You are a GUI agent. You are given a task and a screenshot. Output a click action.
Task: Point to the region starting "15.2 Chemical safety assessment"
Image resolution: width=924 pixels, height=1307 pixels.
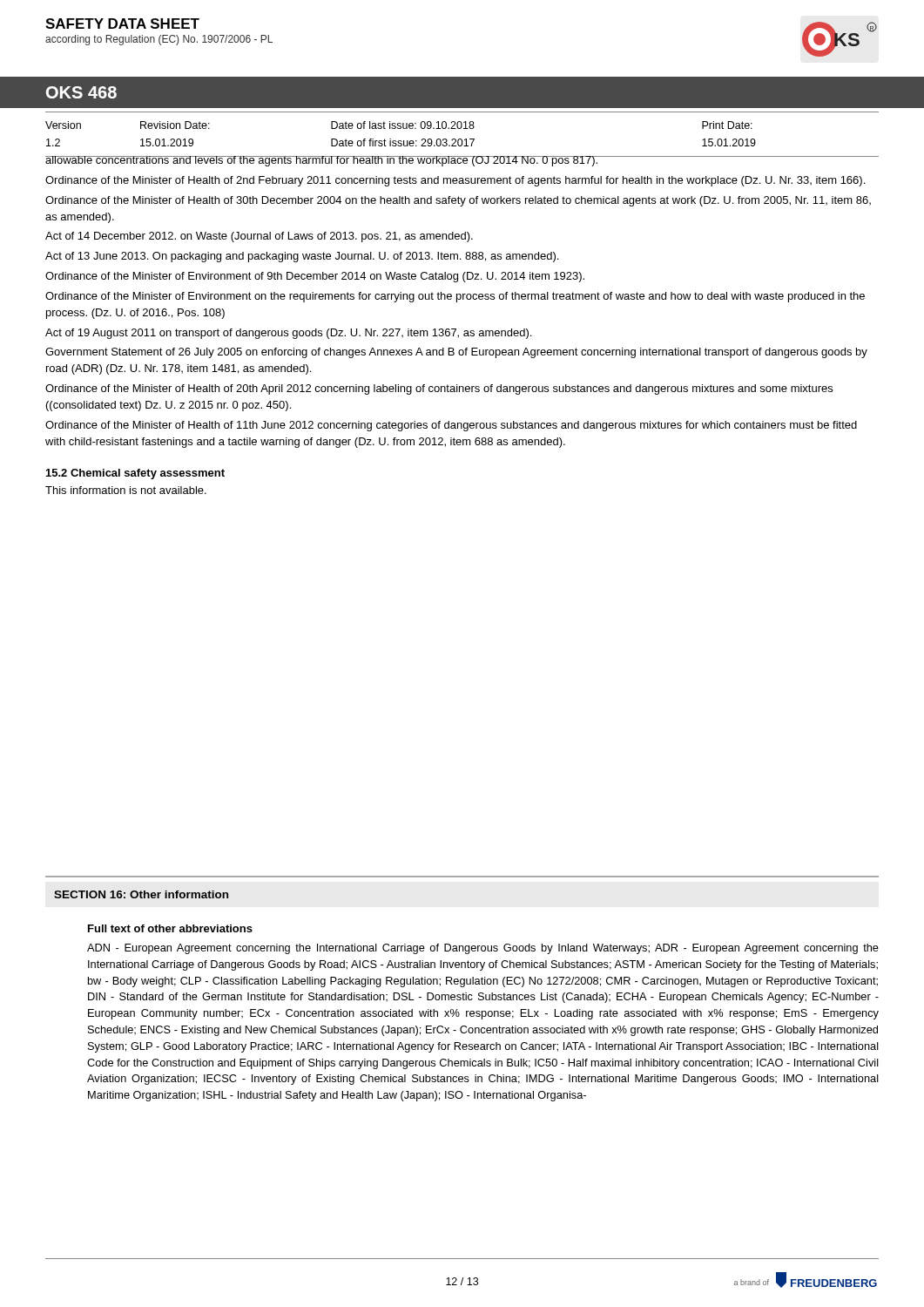[135, 472]
